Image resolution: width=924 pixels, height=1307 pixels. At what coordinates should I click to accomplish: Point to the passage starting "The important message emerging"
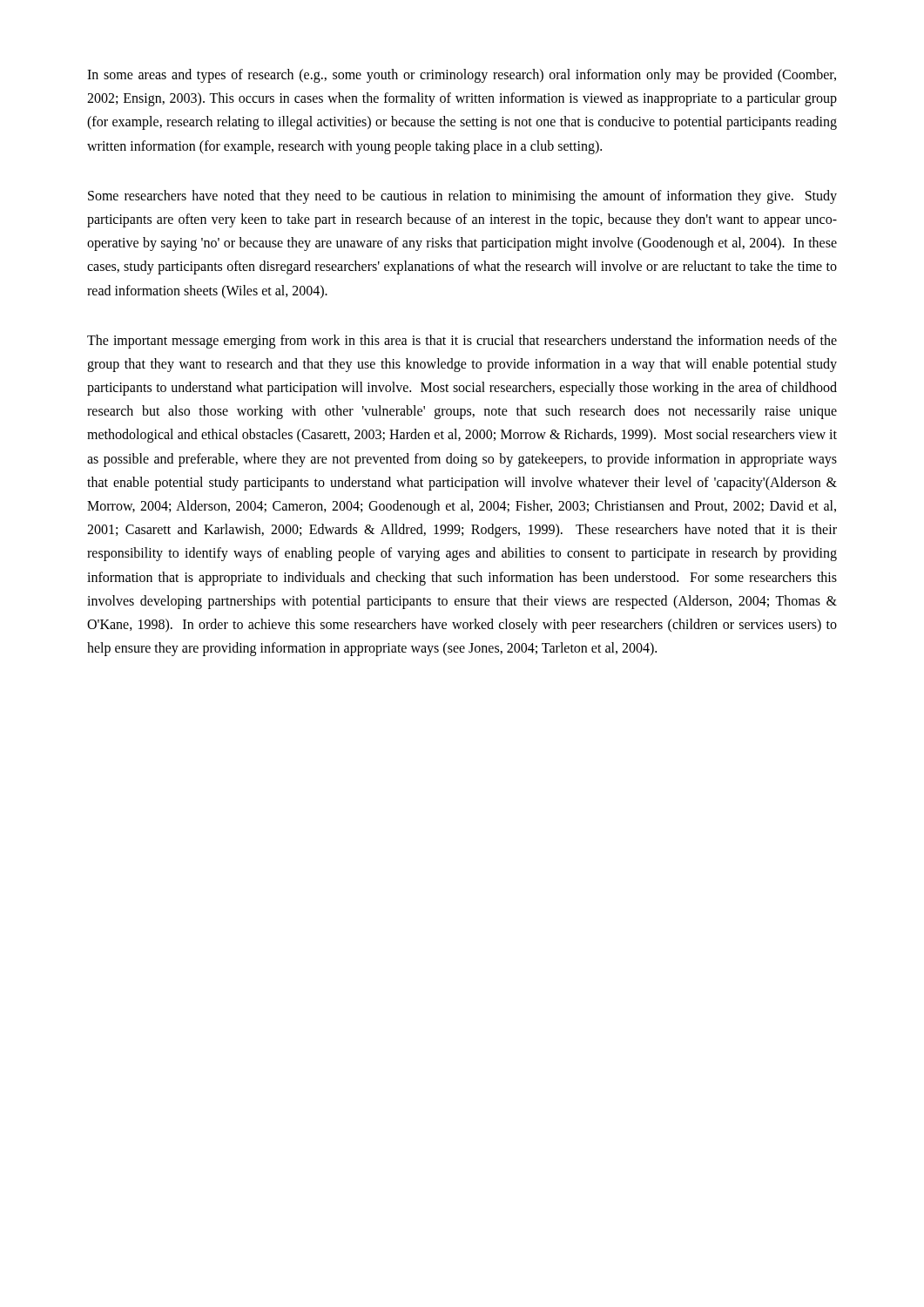coord(462,494)
